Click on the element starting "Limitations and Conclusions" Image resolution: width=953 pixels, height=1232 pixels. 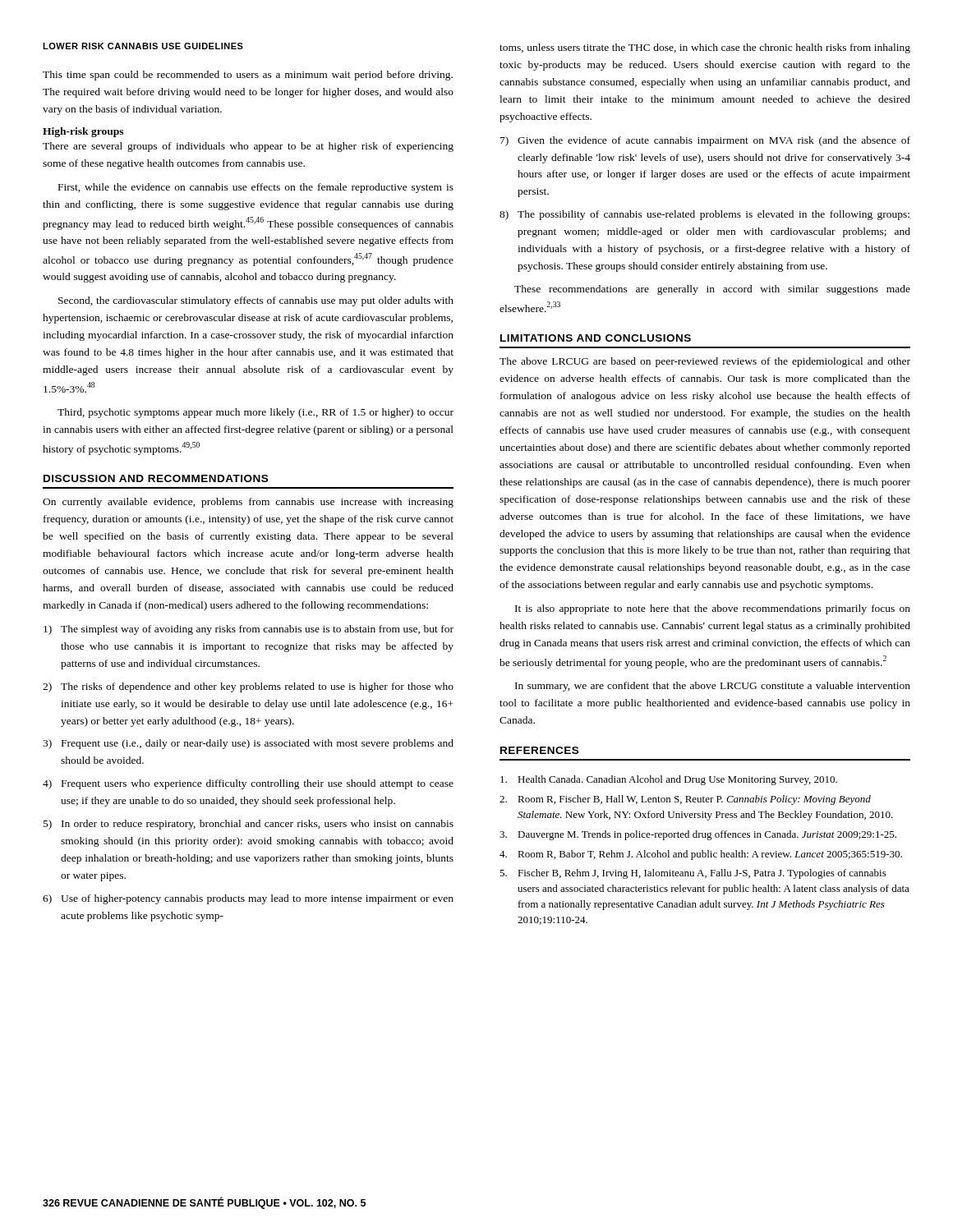pos(705,340)
